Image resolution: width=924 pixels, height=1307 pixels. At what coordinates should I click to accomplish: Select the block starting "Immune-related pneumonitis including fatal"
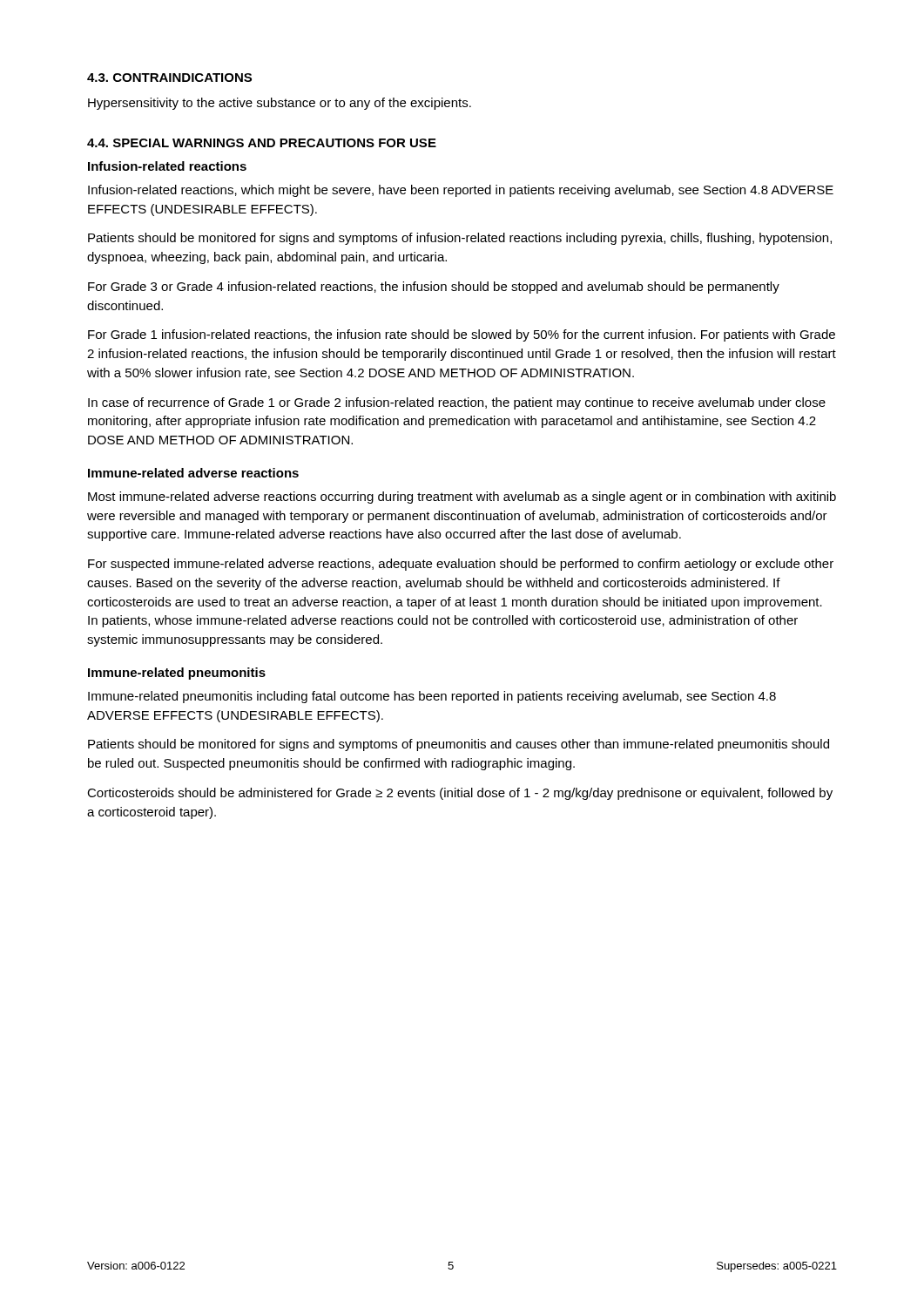(432, 705)
